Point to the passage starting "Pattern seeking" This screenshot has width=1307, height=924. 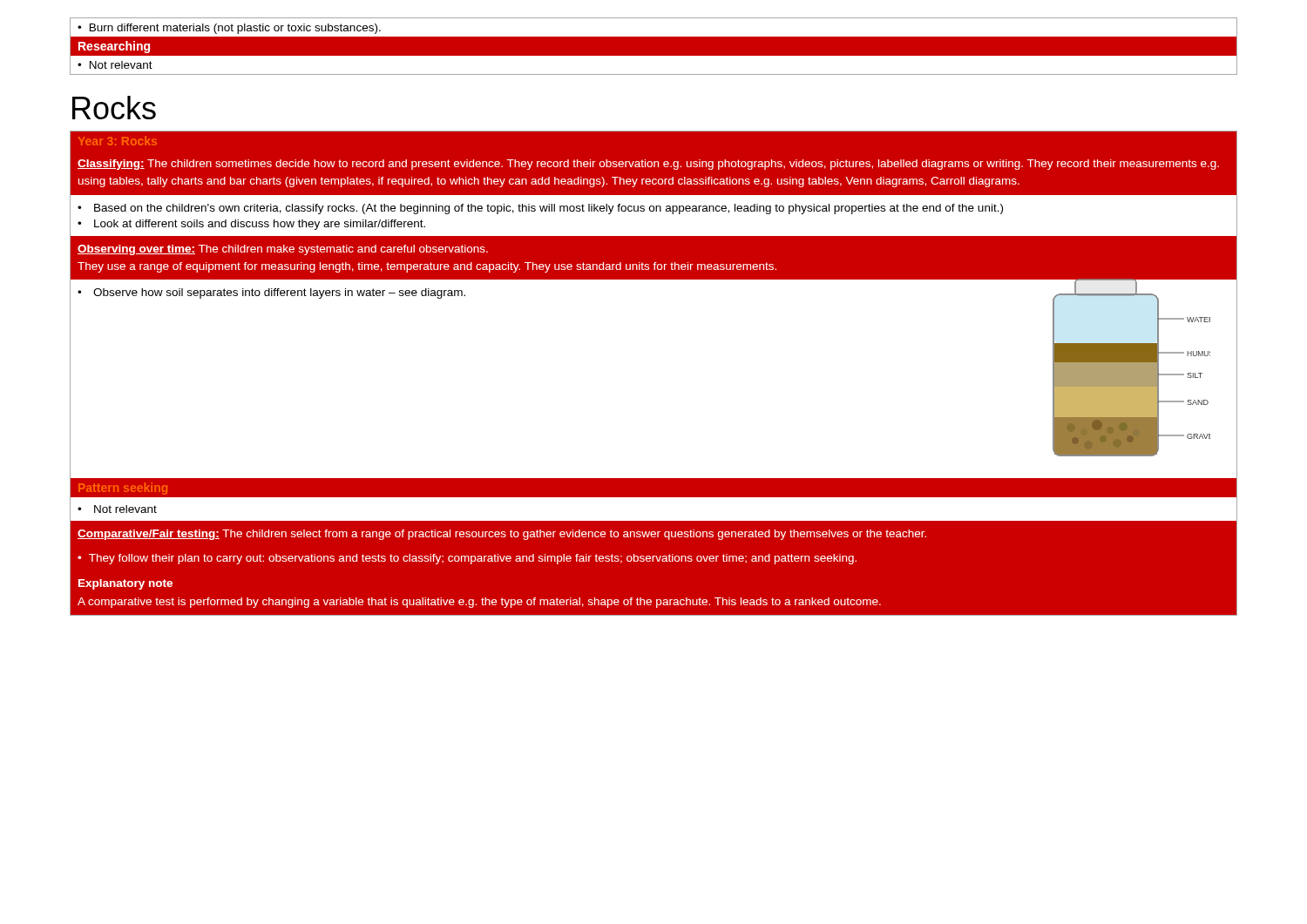(x=123, y=488)
